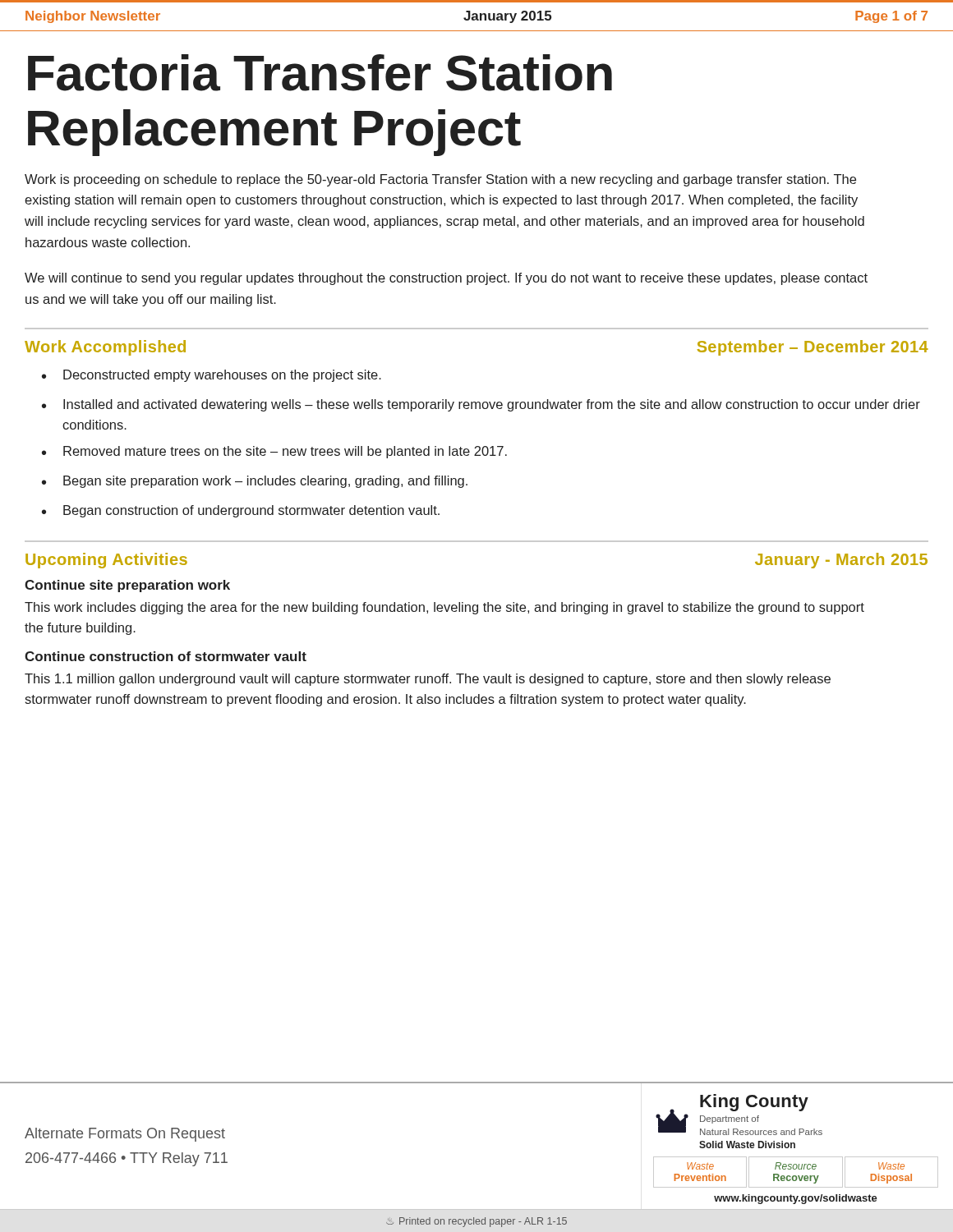This screenshot has height=1232, width=953.
Task: Click the passage that begins "• Installed and activated dewatering wells – these"
Action: tap(485, 415)
